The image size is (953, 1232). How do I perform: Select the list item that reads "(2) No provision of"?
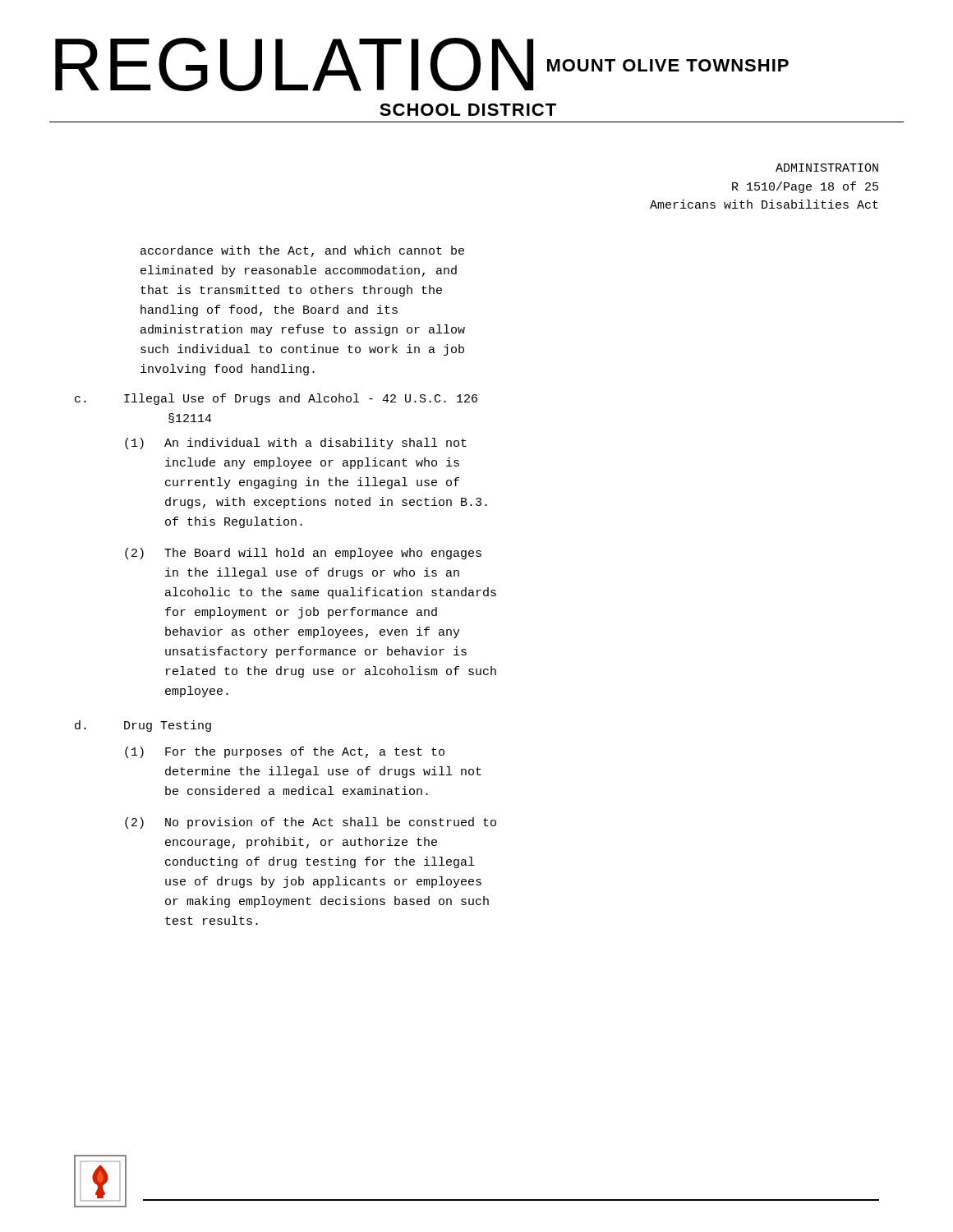click(x=311, y=823)
